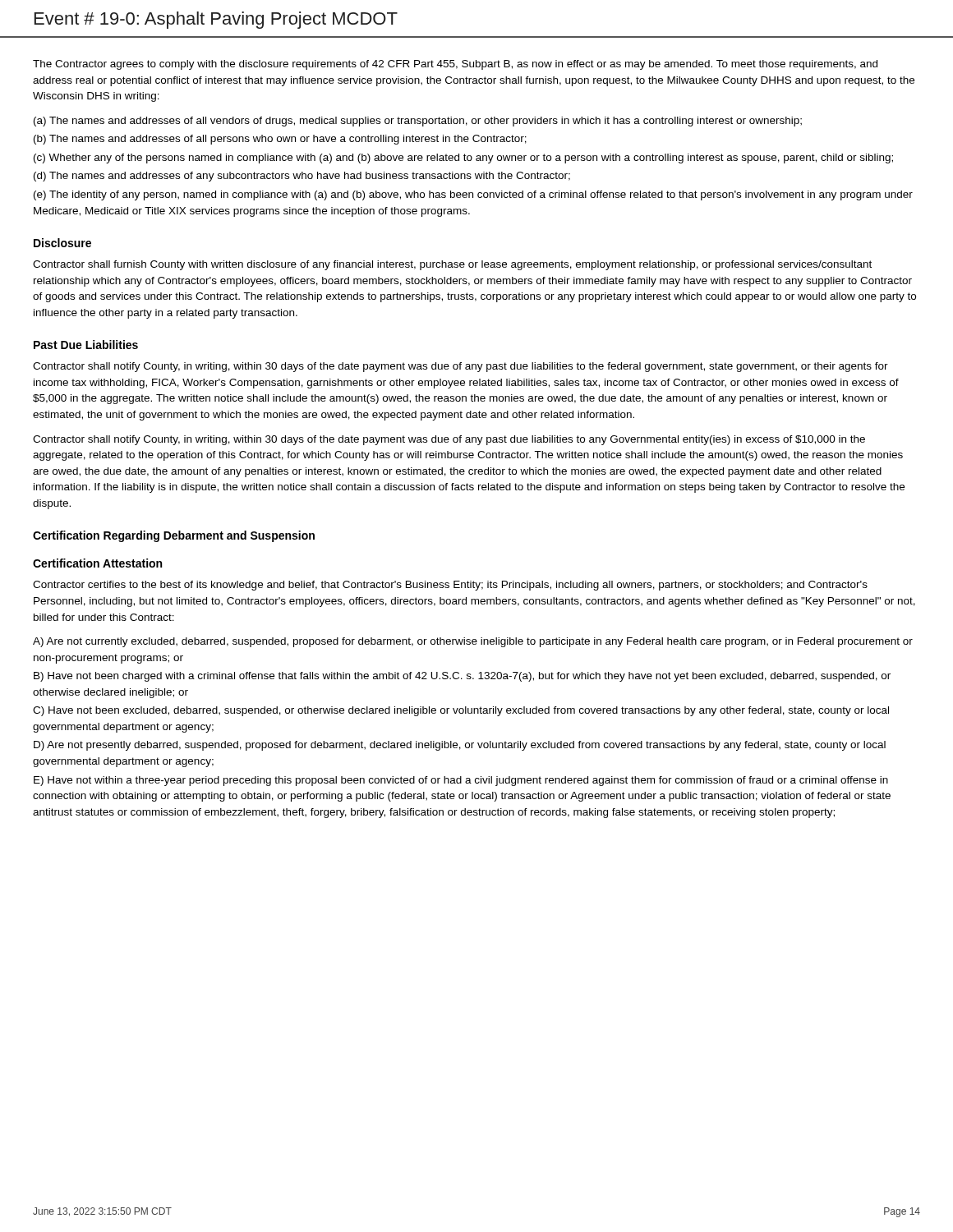Image resolution: width=953 pixels, height=1232 pixels.
Task: Point to the element starting "Past Due Liabilities"
Action: point(86,345)
